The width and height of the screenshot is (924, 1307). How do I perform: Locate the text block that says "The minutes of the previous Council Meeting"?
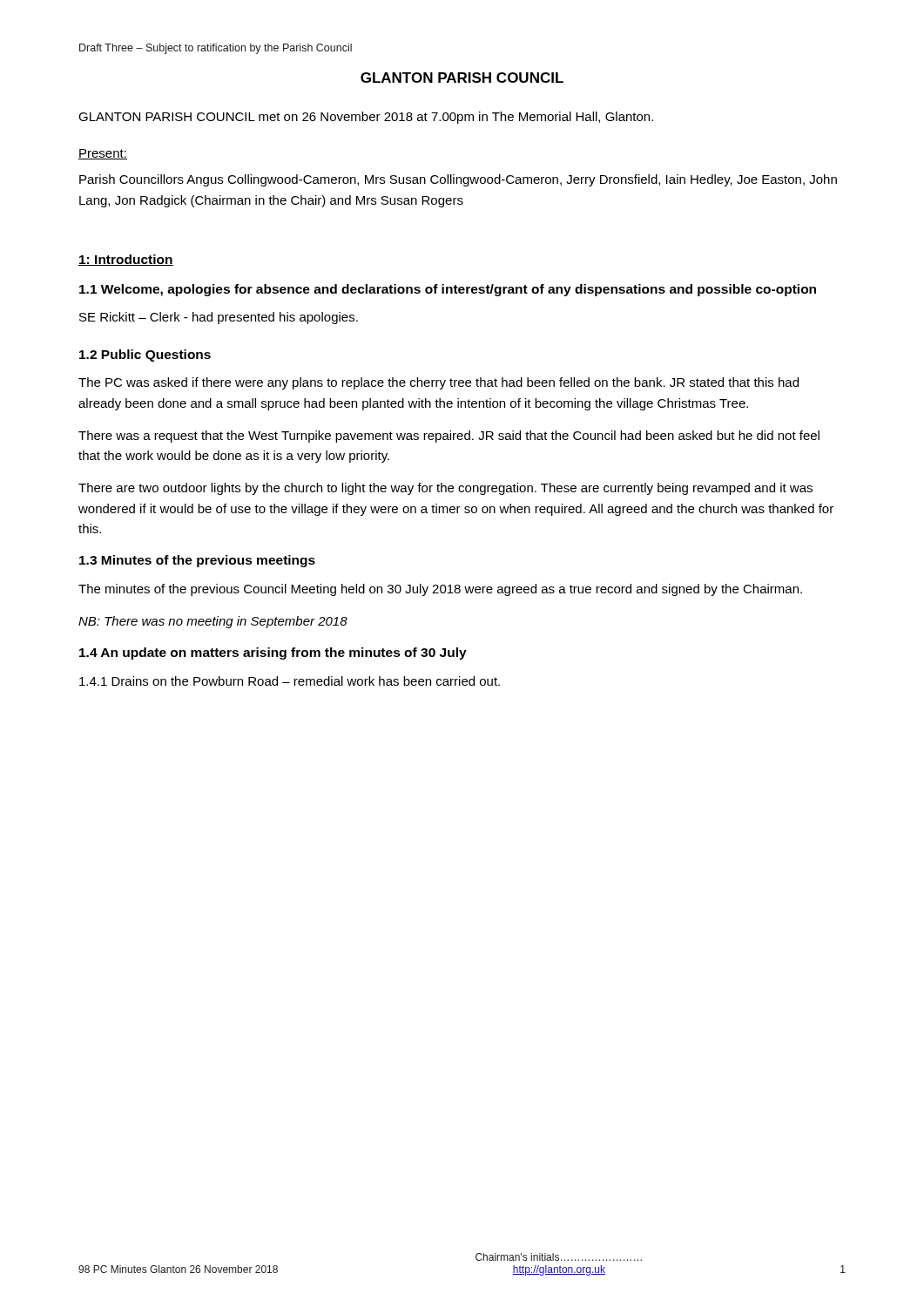click(441, 588)
